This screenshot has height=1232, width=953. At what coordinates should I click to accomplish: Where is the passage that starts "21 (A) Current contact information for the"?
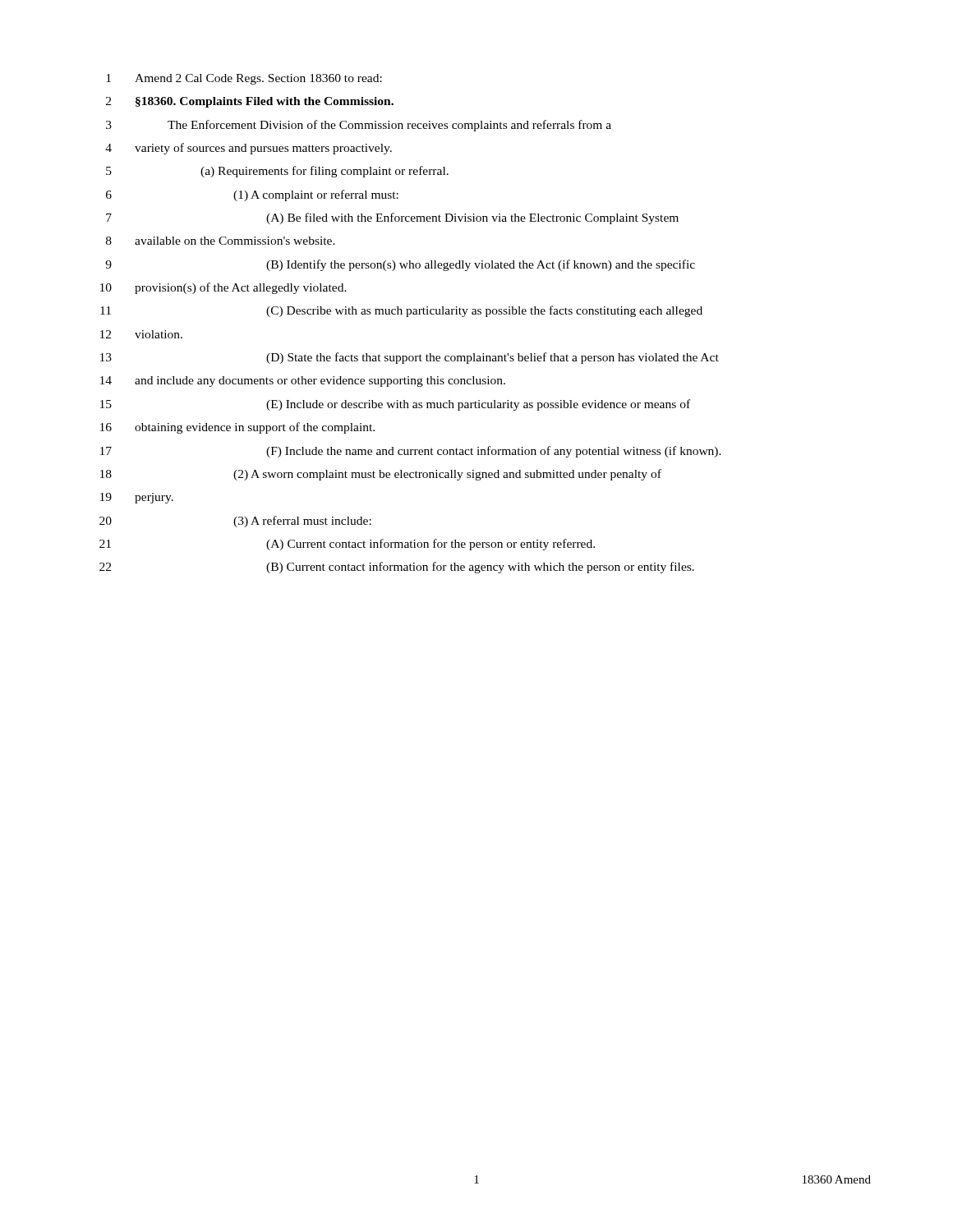point(476,543)
